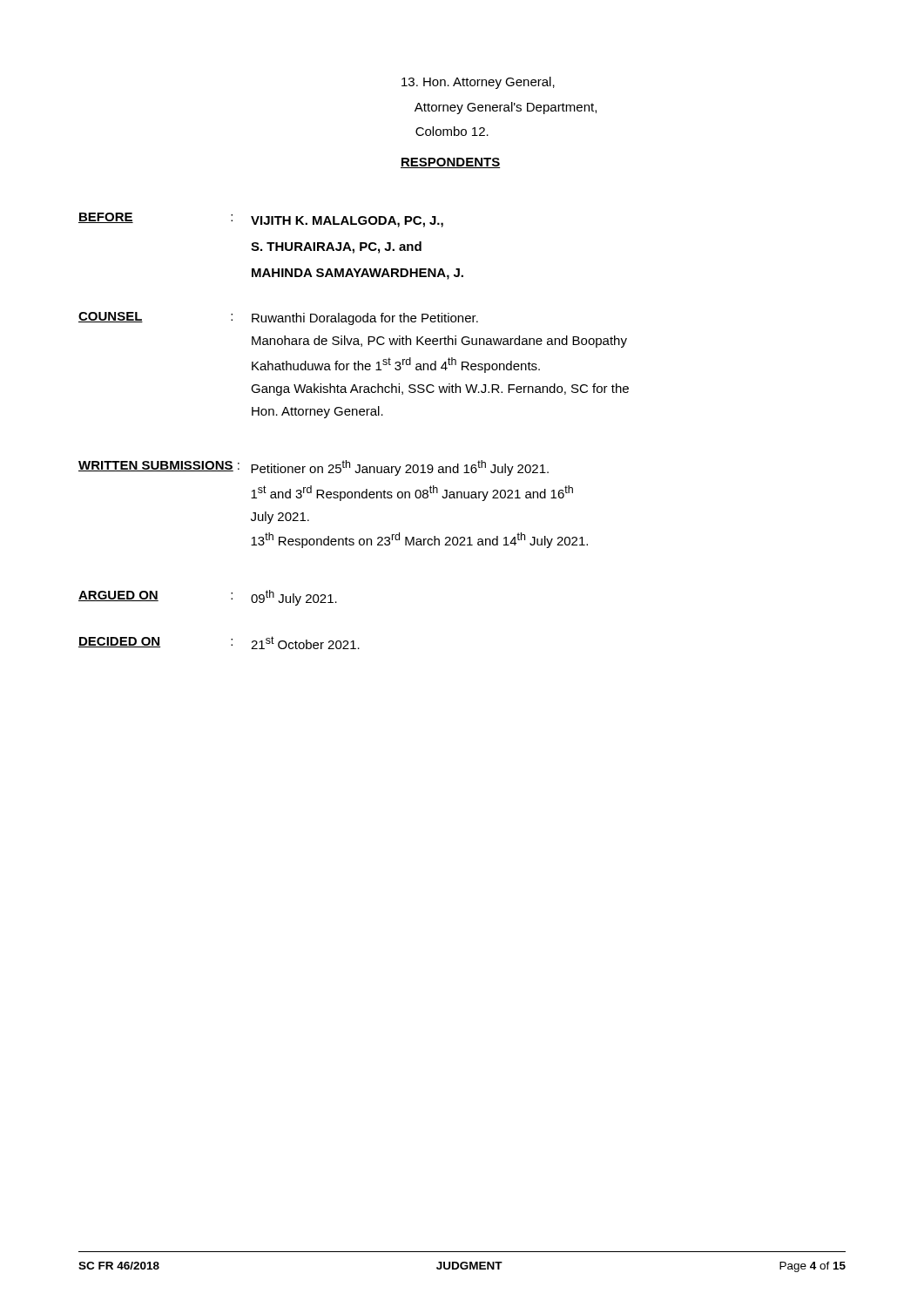This screenshot has width=924, height=1307.
Task: Click on the text block starting "ARGUED ON :"
Action: point(118,597)
